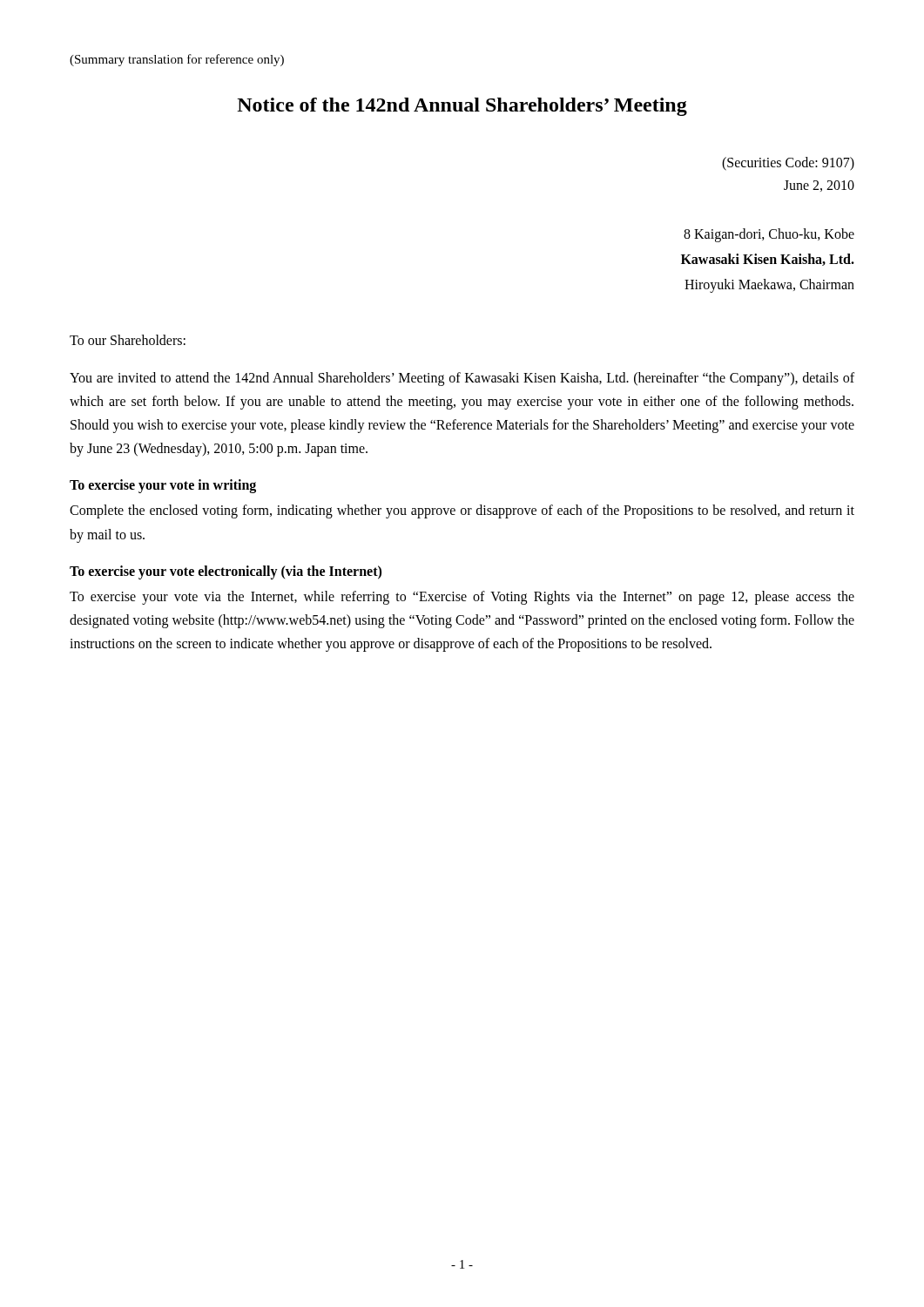Click the passage that begins "(Securities Code: 9107) June"
This screenshot has height=1307, width=924.
pyautogui.click(x=788, y=174)
